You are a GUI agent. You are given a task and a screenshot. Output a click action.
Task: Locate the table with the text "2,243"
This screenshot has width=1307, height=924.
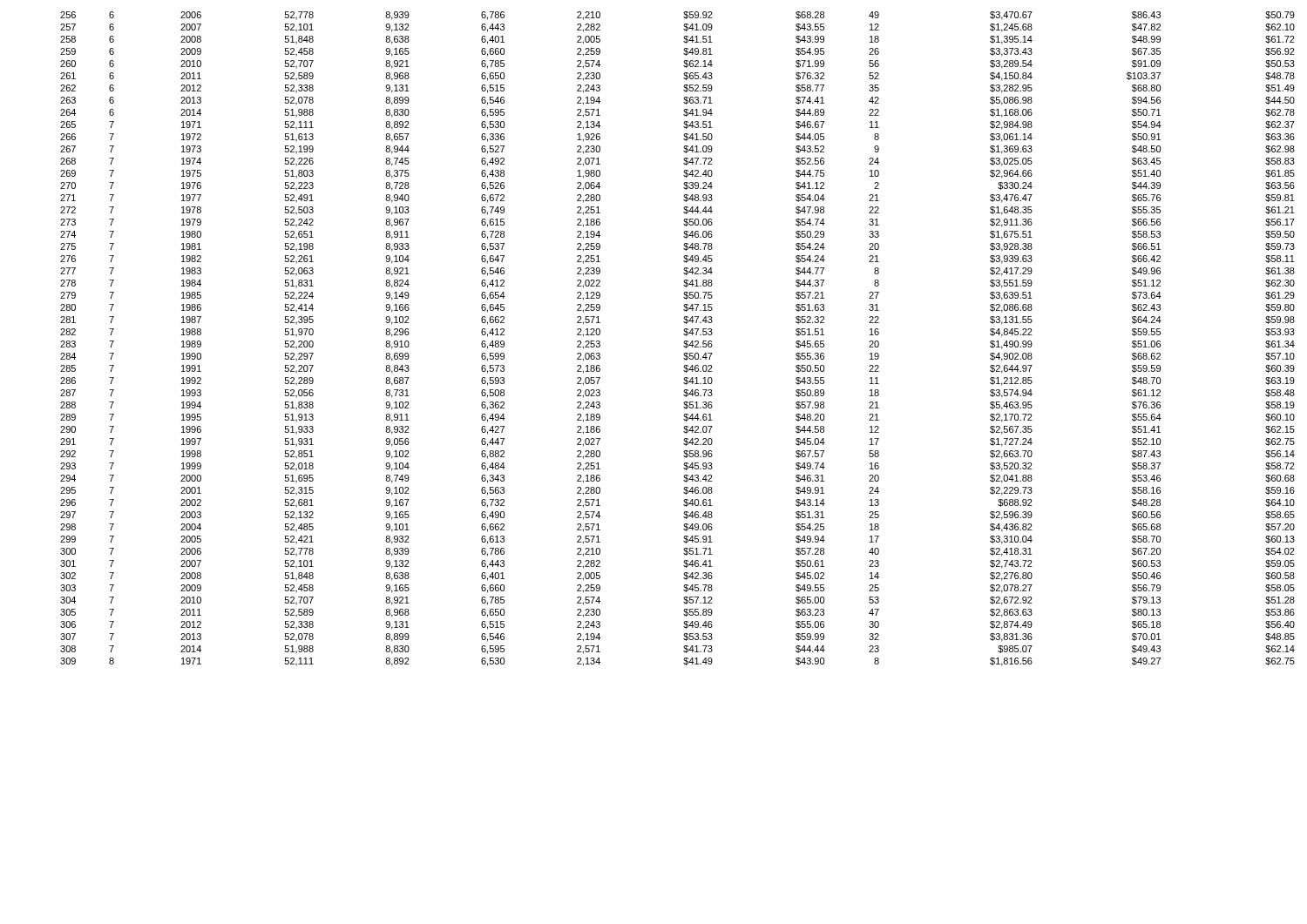click(x=654, y=338)
